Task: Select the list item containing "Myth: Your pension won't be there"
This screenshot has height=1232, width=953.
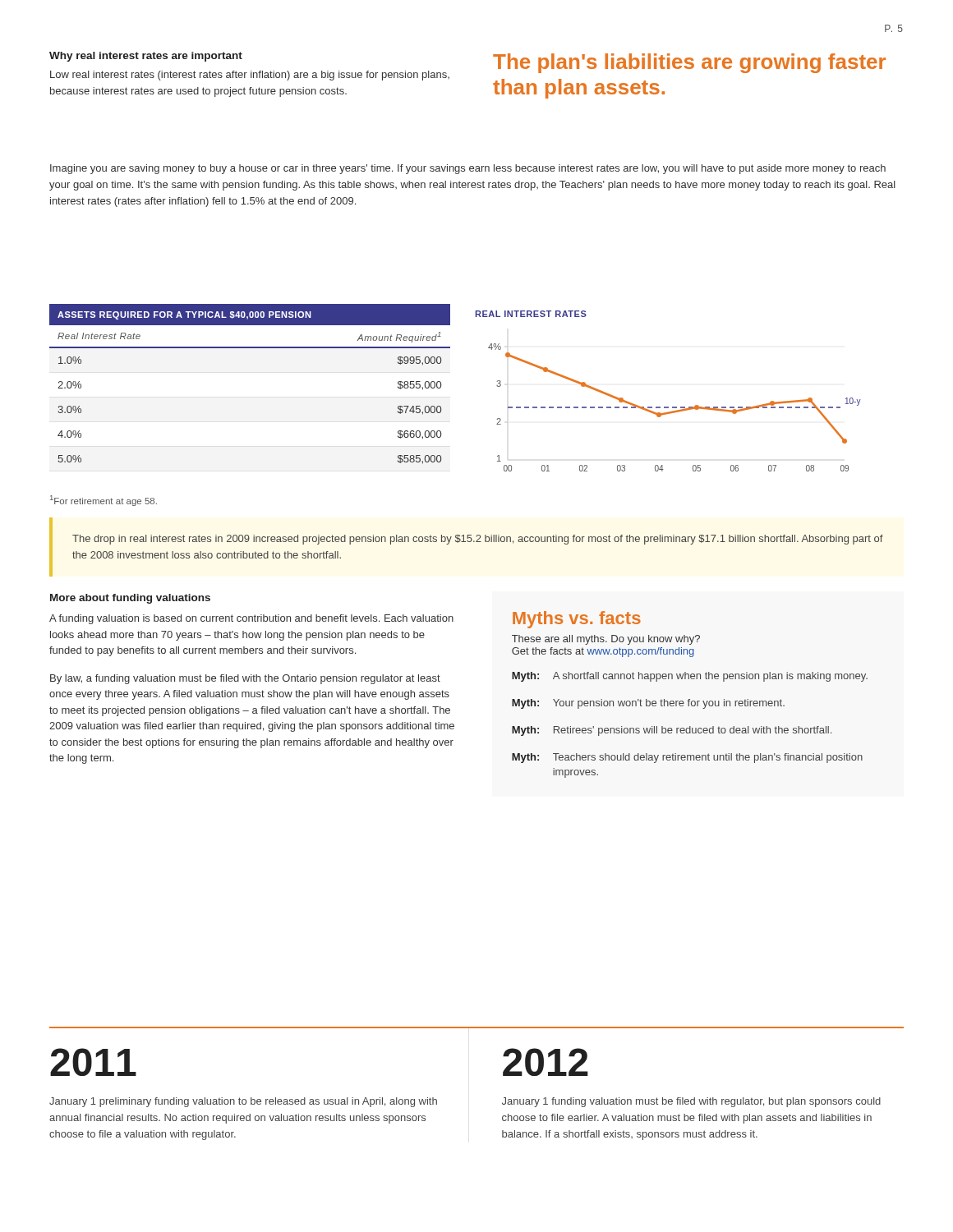Action: [648, 703]
